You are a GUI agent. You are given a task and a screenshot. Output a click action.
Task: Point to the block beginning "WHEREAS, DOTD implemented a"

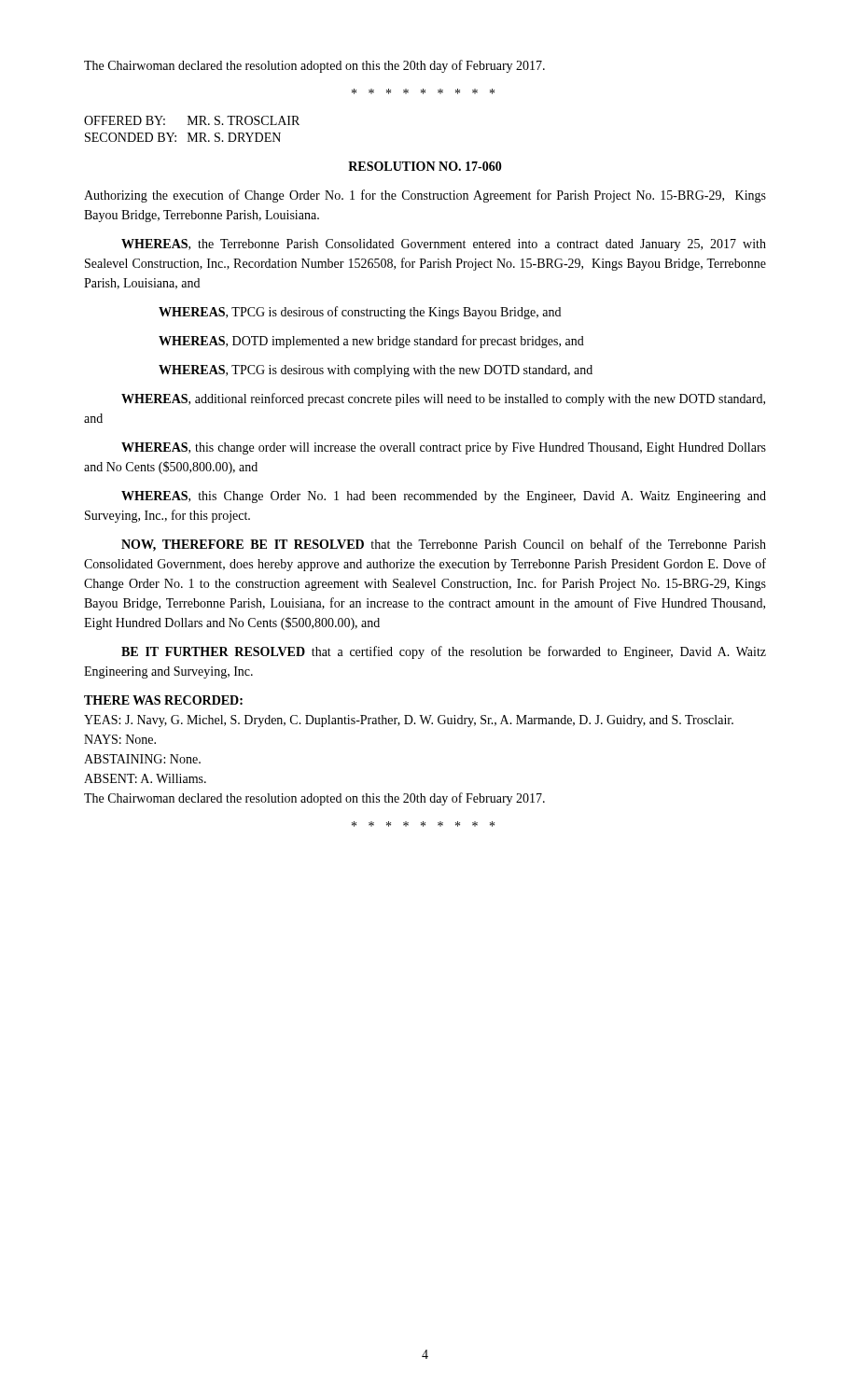(x=371, y=341)
